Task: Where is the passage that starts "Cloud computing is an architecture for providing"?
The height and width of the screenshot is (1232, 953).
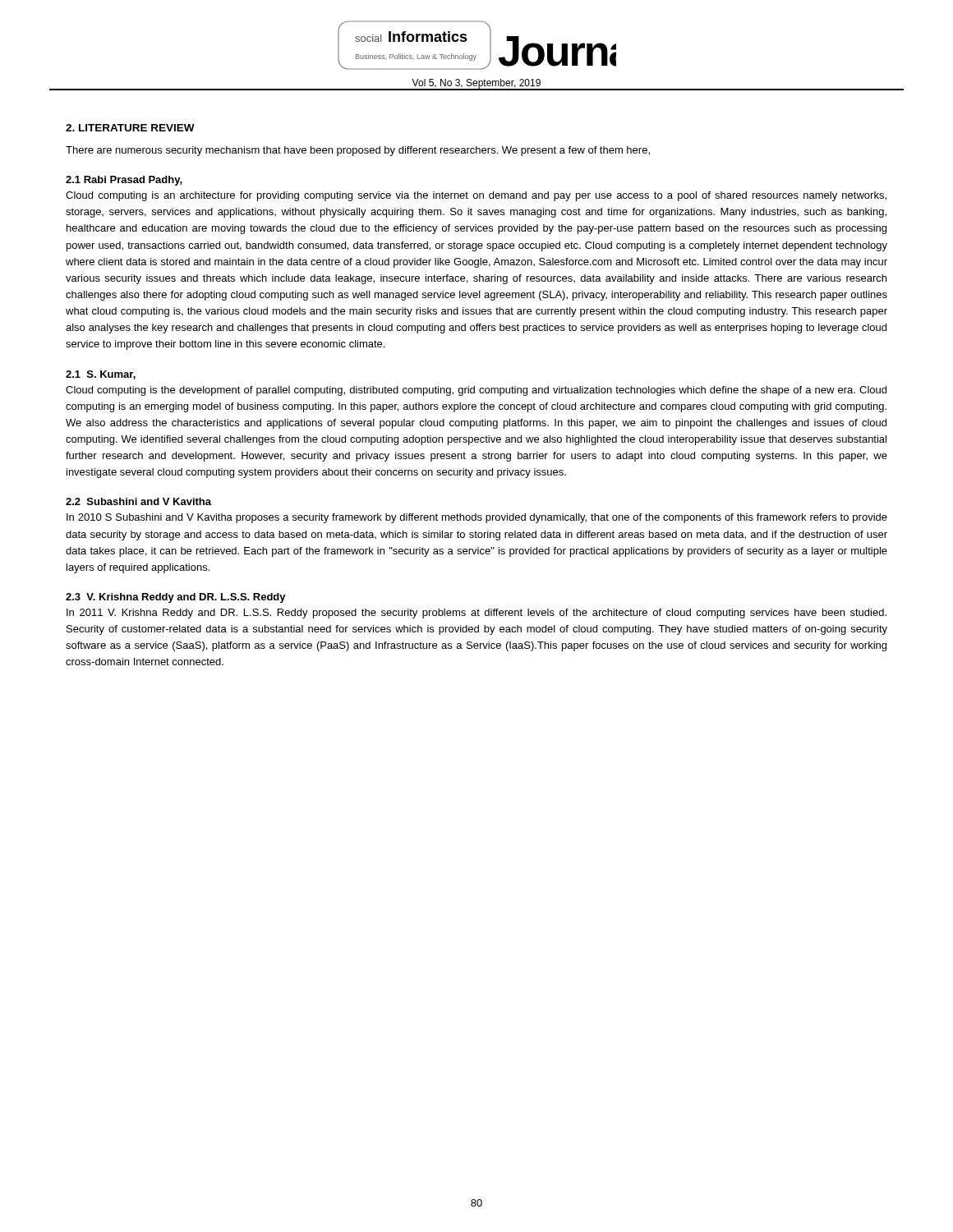Action: point(476,270)
